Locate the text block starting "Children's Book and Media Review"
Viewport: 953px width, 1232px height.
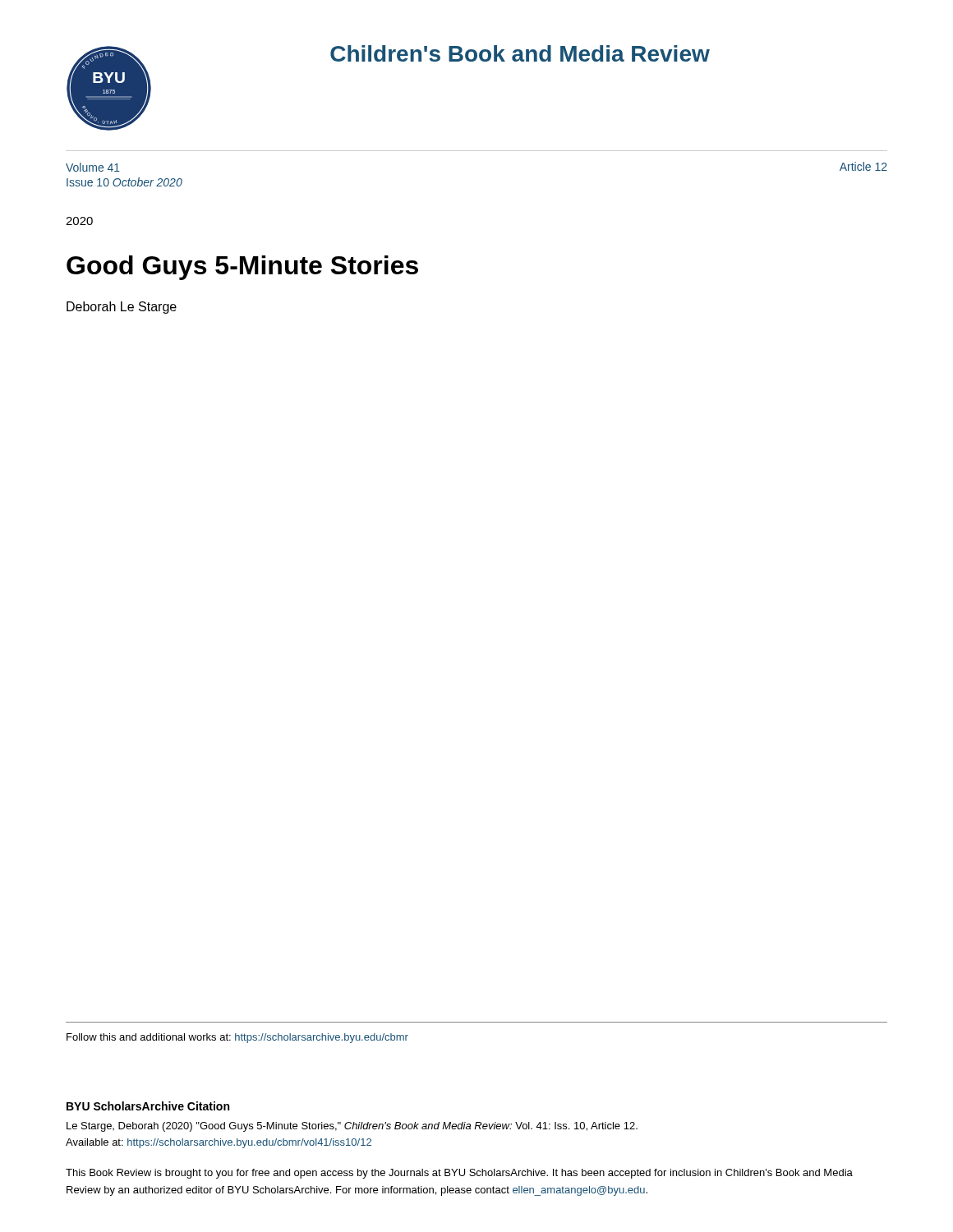[520, 54]
